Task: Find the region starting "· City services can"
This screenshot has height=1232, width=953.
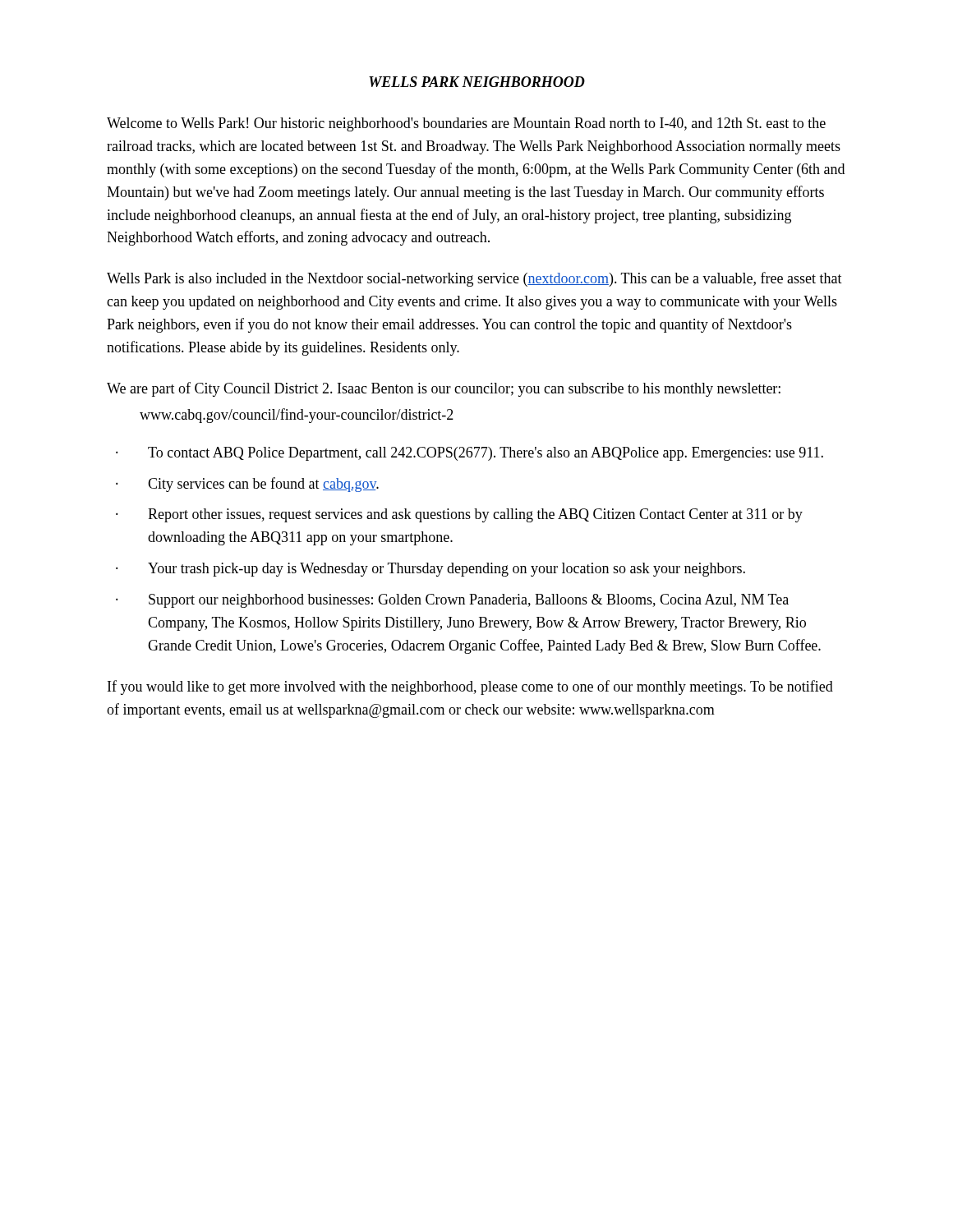Action: click(247, 485)
